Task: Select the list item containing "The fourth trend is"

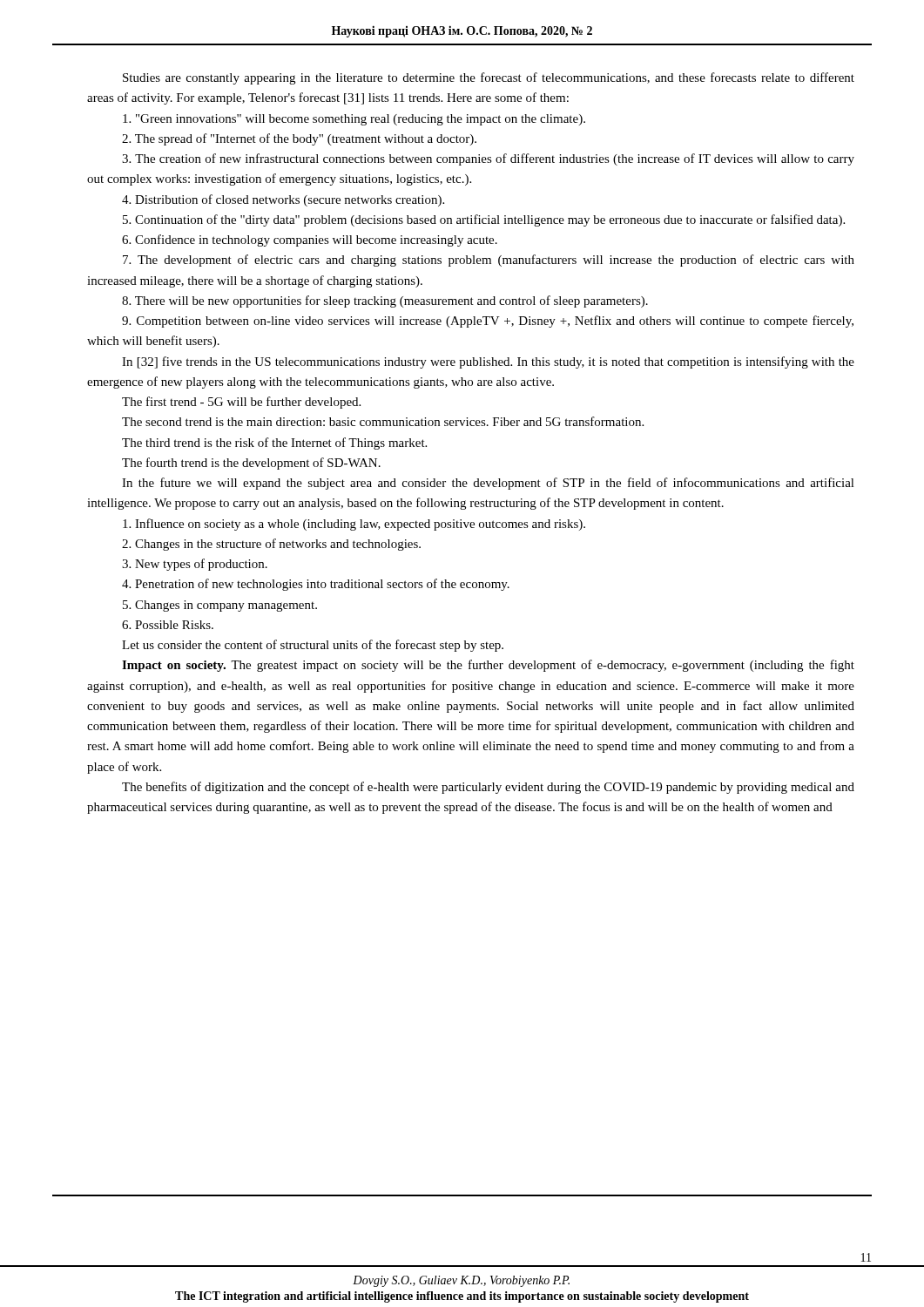Action: (x=251, y=464)
